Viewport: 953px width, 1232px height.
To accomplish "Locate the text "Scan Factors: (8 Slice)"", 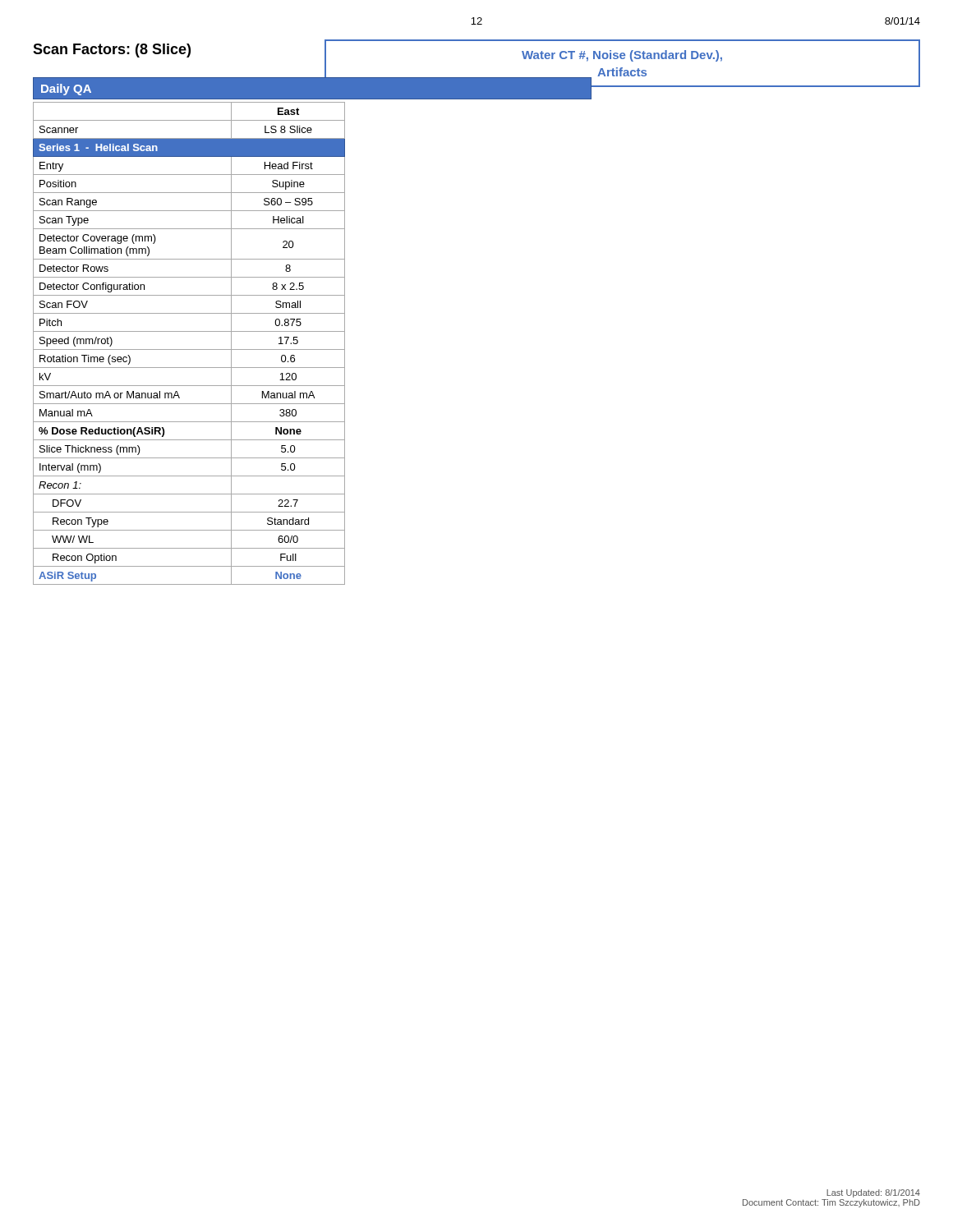I will 112,49.
